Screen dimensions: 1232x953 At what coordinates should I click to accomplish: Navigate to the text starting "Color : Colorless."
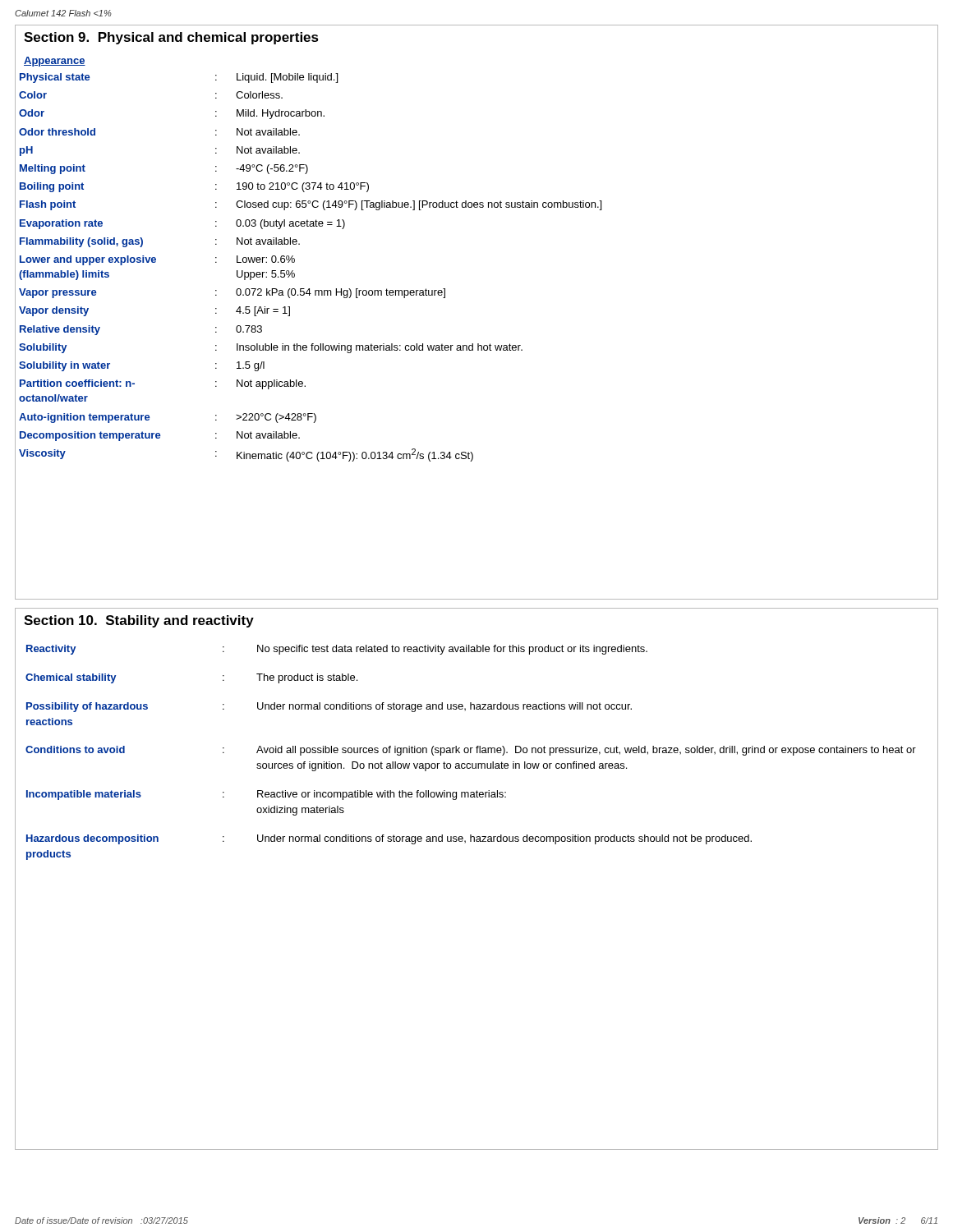[34, 95]
